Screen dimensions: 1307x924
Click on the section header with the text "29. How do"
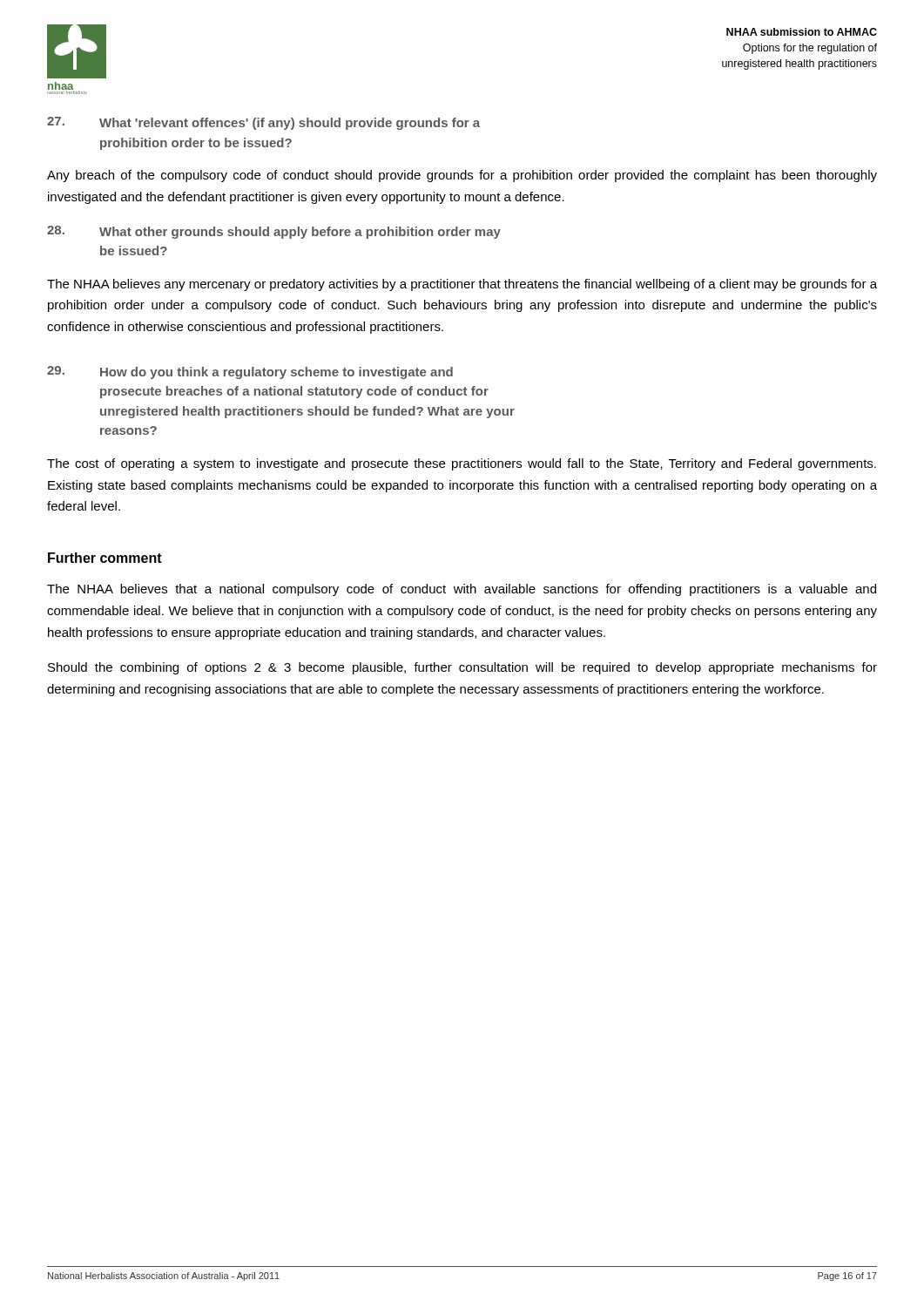281,402
